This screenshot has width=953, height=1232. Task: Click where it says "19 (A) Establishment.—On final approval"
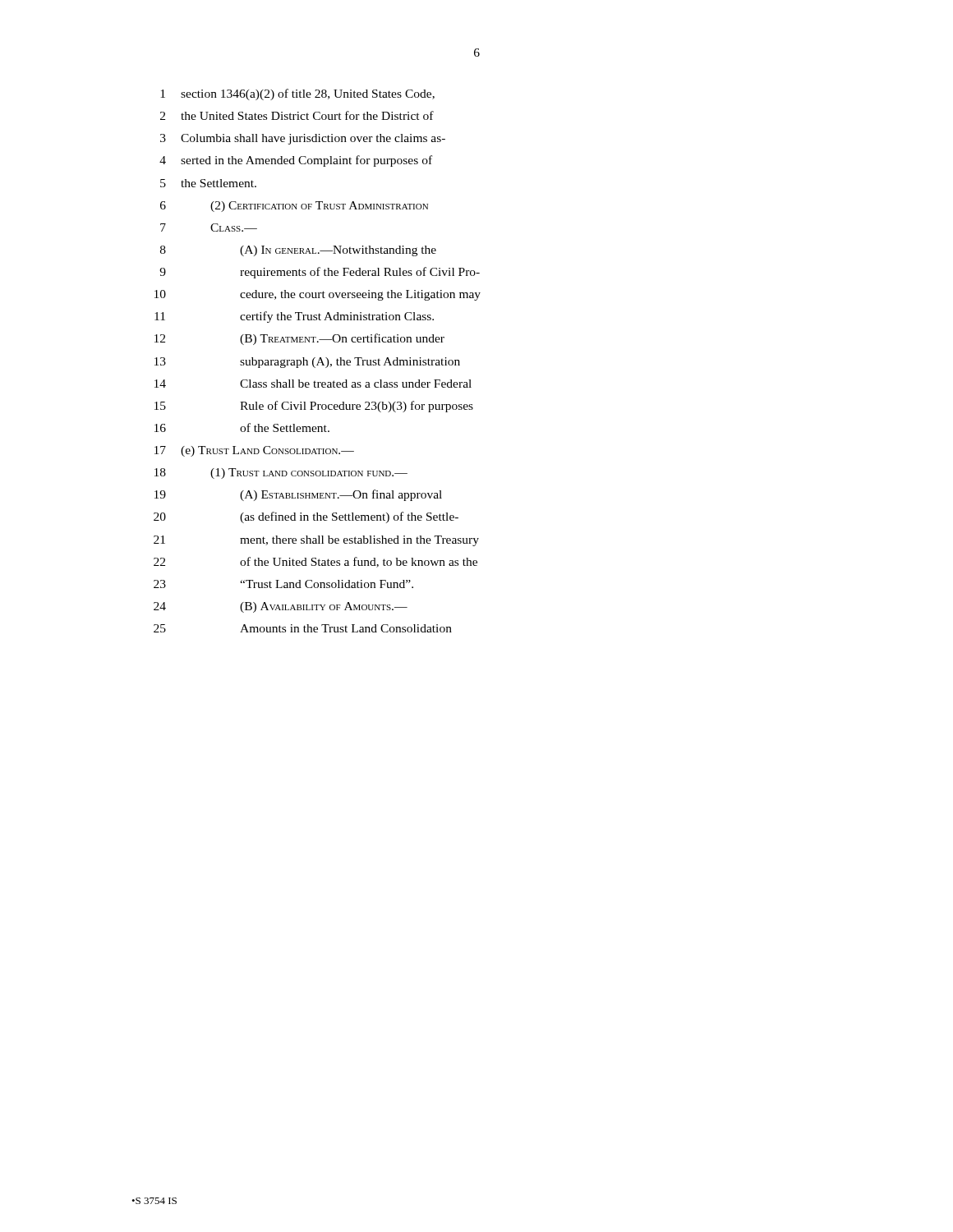[298, 495]
